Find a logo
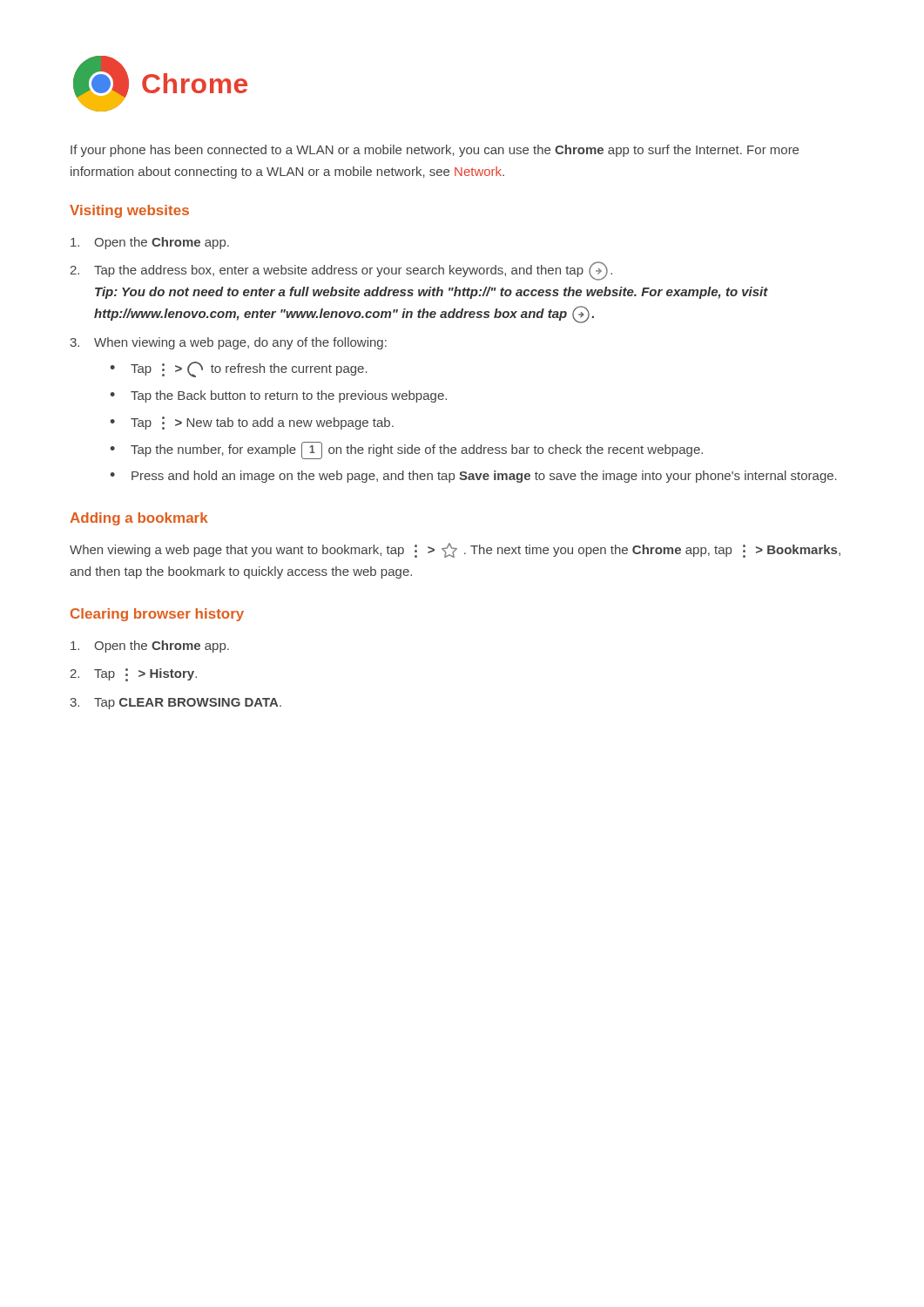 point(462,84)
